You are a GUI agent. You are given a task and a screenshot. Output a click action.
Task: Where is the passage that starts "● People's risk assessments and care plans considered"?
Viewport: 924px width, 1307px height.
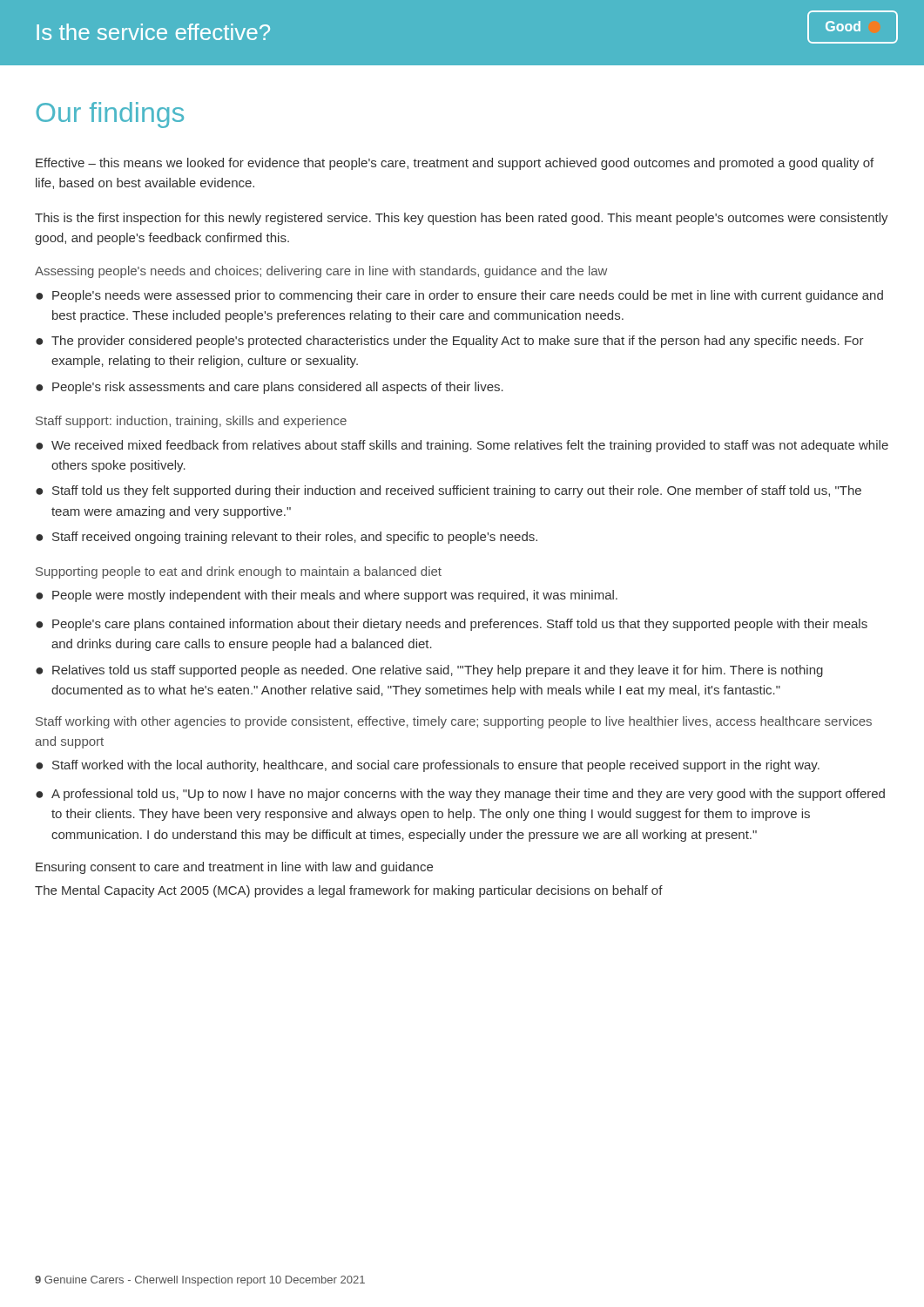pos(462,388)
